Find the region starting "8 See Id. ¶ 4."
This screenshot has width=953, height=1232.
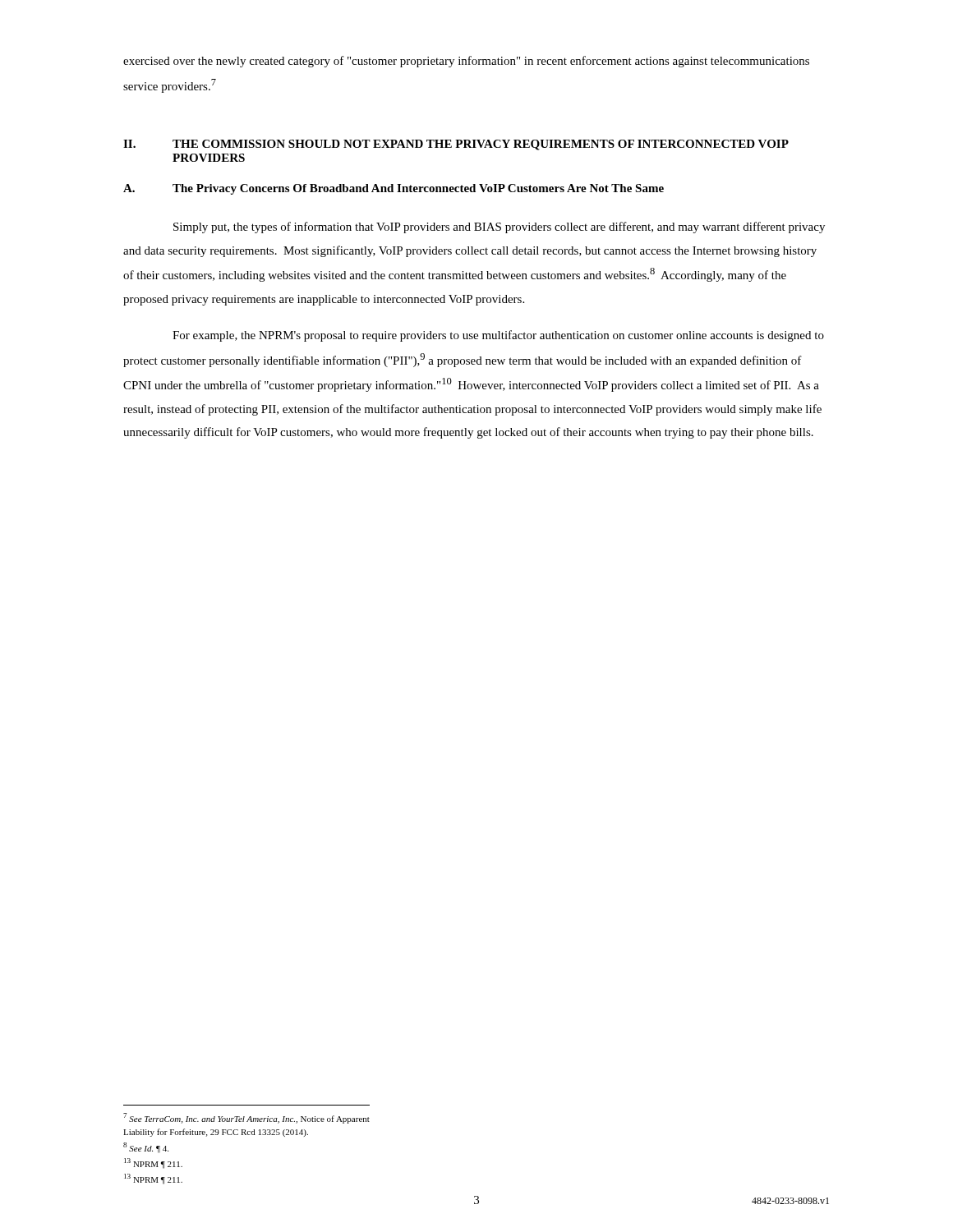pyautogui.click(x=146, y=1146)
